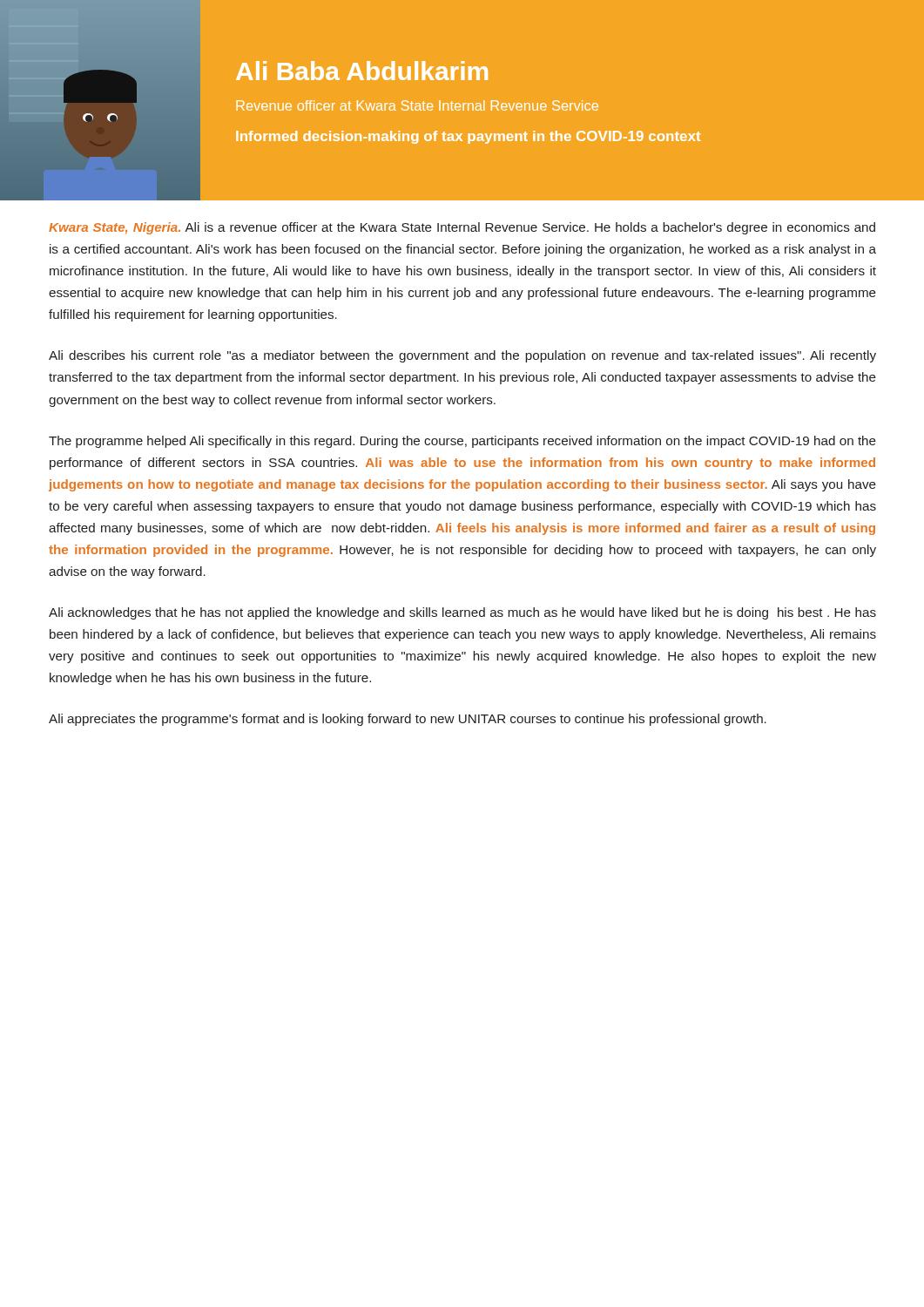Image resolution: width=924 pixels, height=1307 pixels.
Task: Point to the block beginning "Ali appreciates the programme's format and"
Action: [x=462, y=719]
